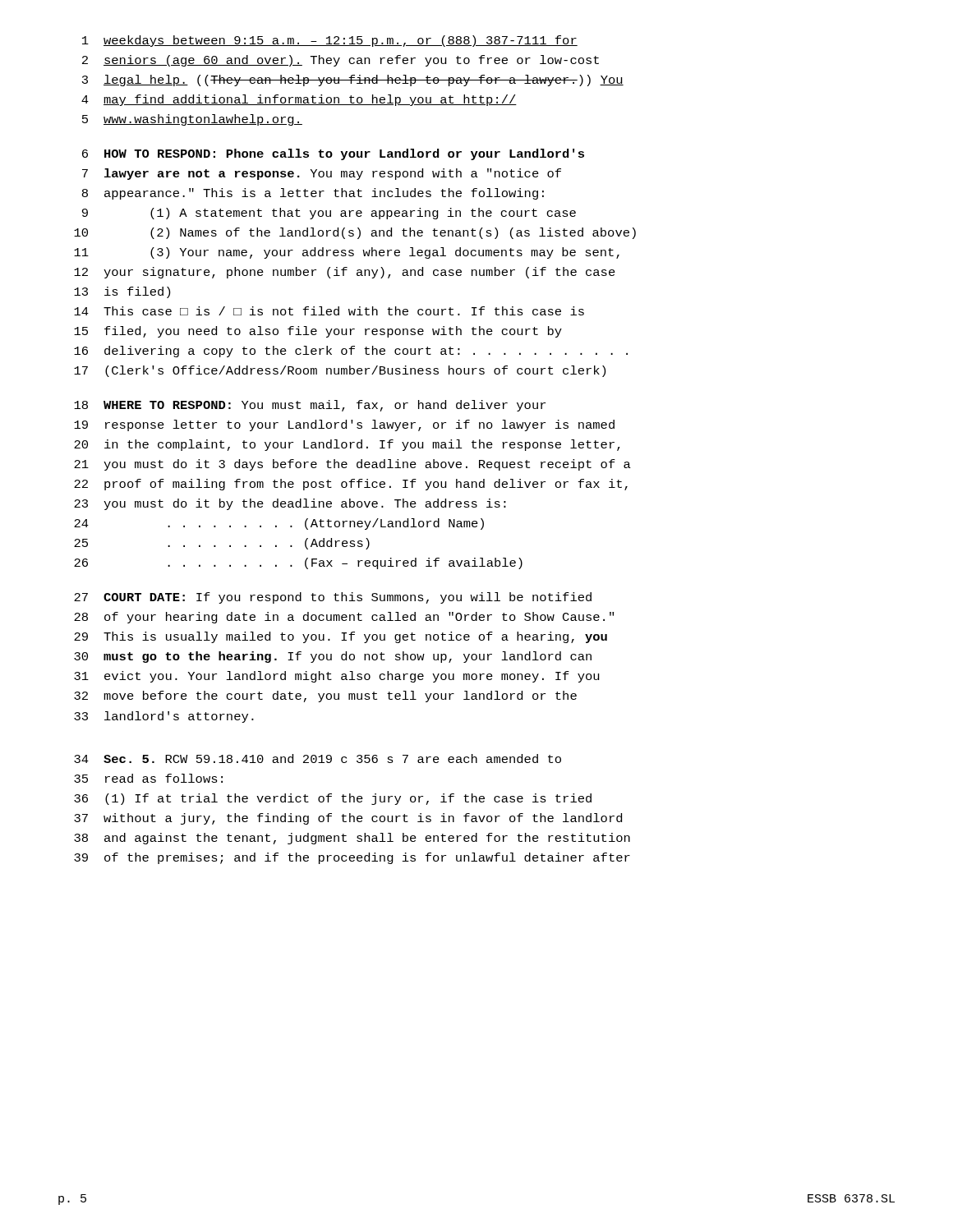Find the element starting "13 is filed)"
Viewport: 953px width, 1232px height.
(138, 292)
